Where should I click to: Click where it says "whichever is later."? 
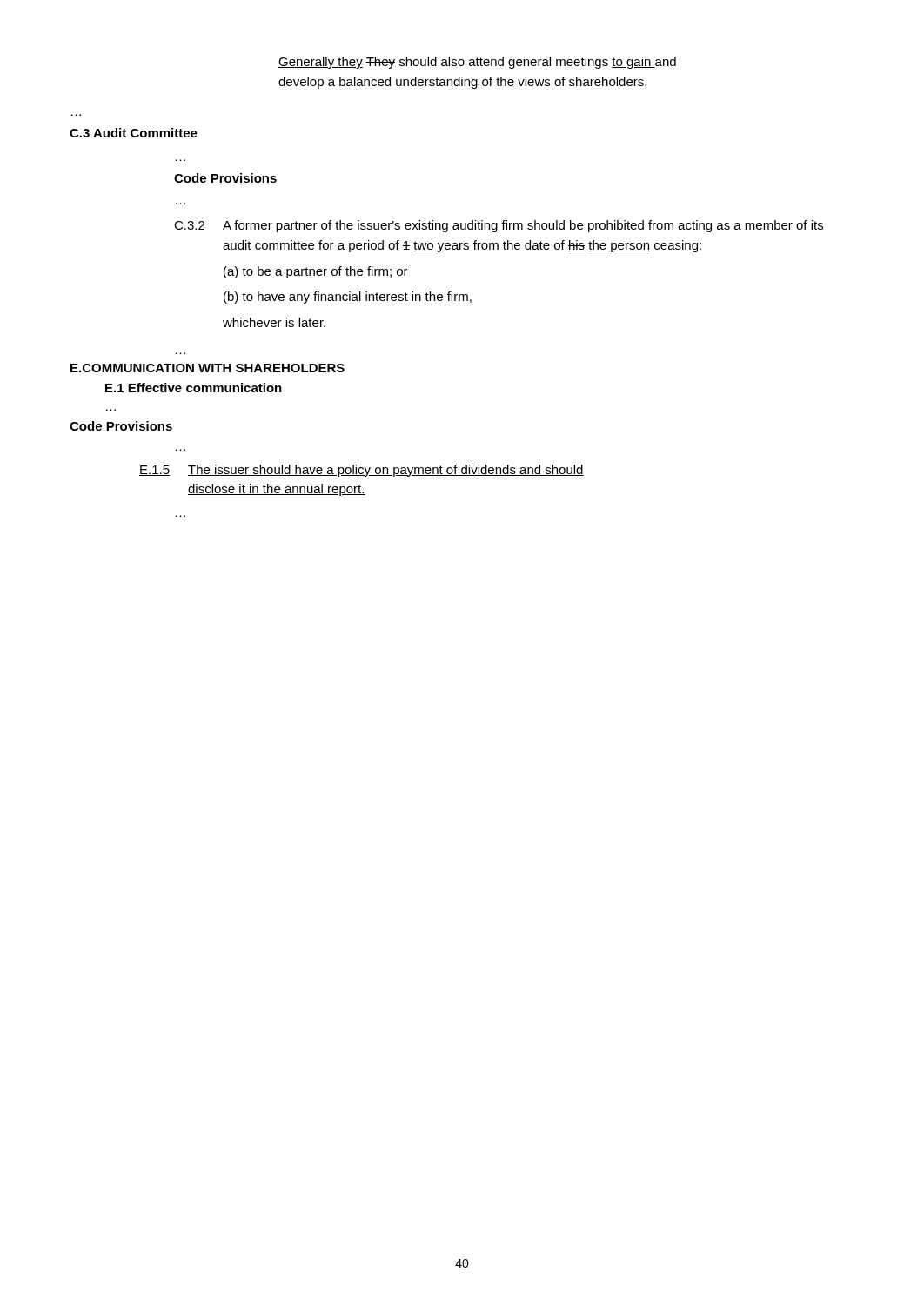[275, 322]
